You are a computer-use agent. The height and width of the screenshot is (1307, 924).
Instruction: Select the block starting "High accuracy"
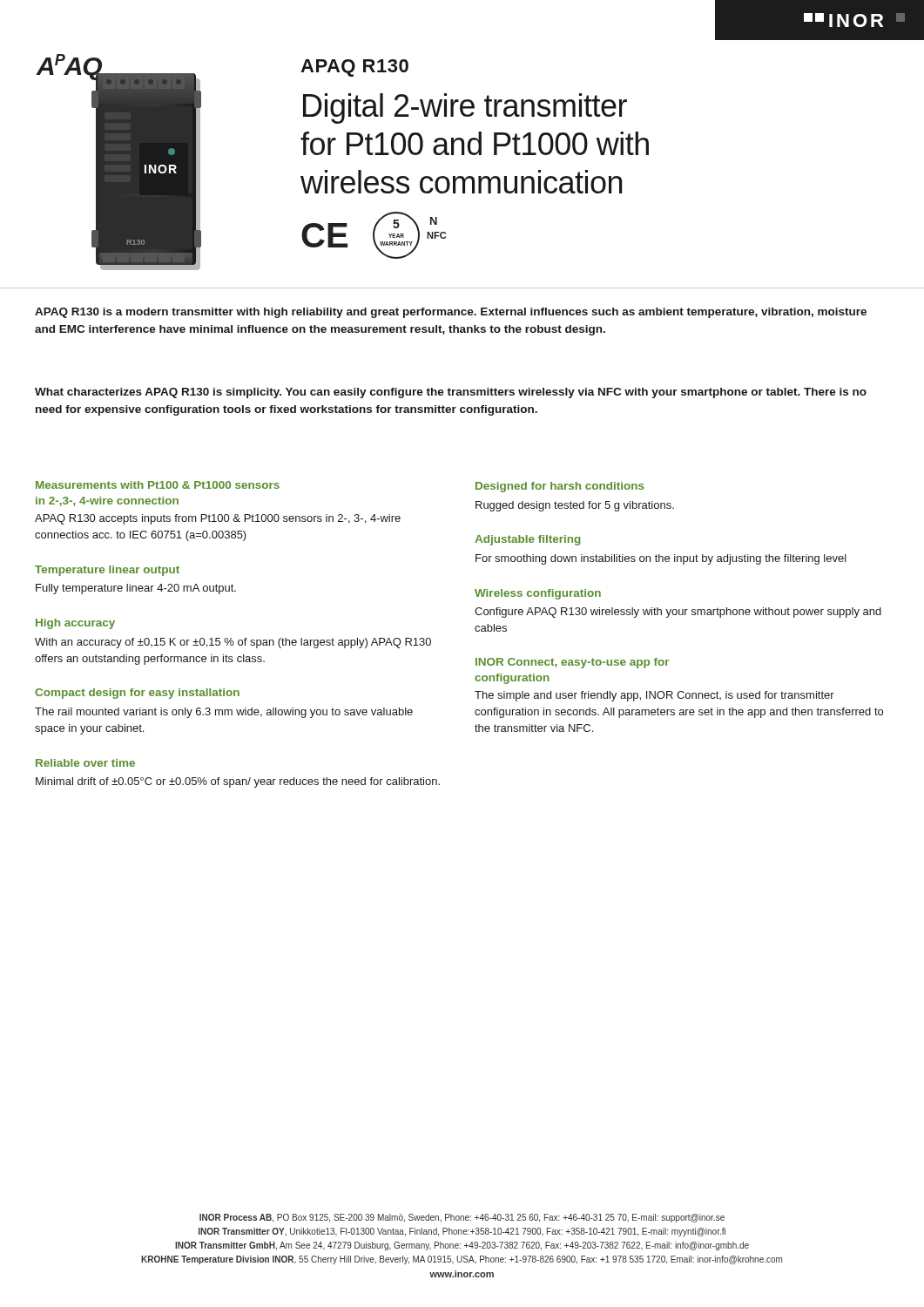(75, 623)
